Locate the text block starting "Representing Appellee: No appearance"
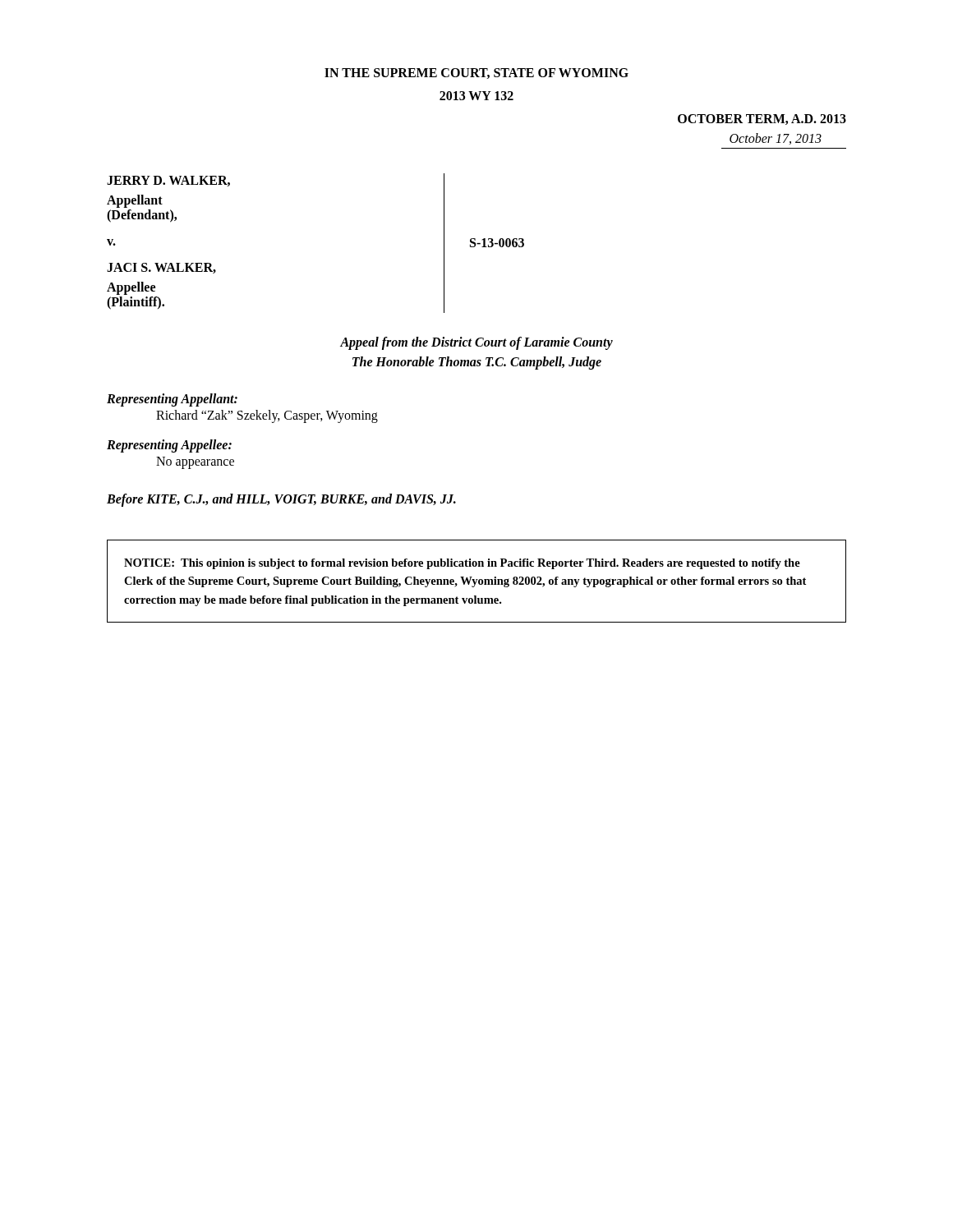The height and width of the screenshot is (1232, 953). pos(169,446)
